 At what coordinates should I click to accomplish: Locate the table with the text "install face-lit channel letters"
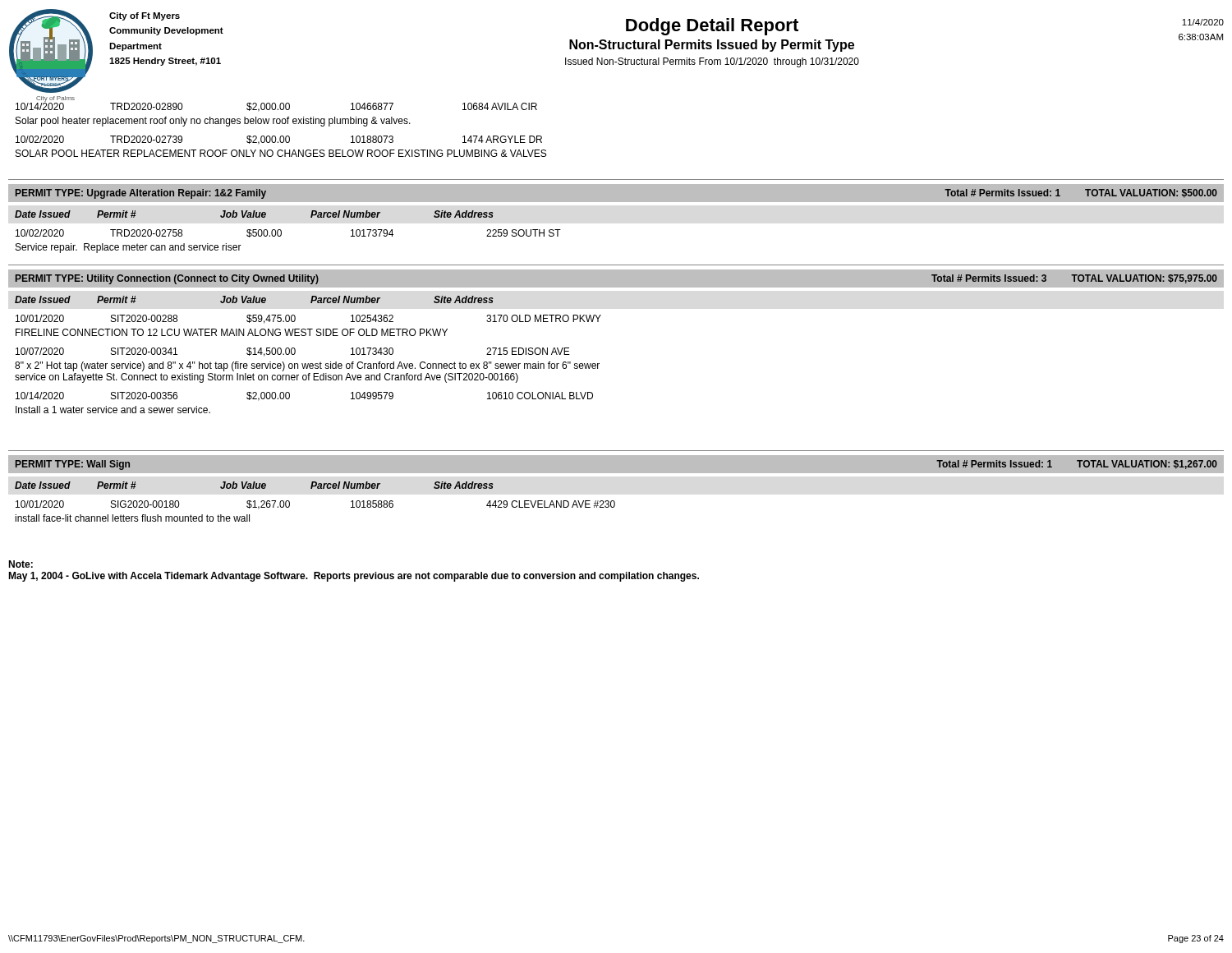pyautogui.click(x=616, y=513)
